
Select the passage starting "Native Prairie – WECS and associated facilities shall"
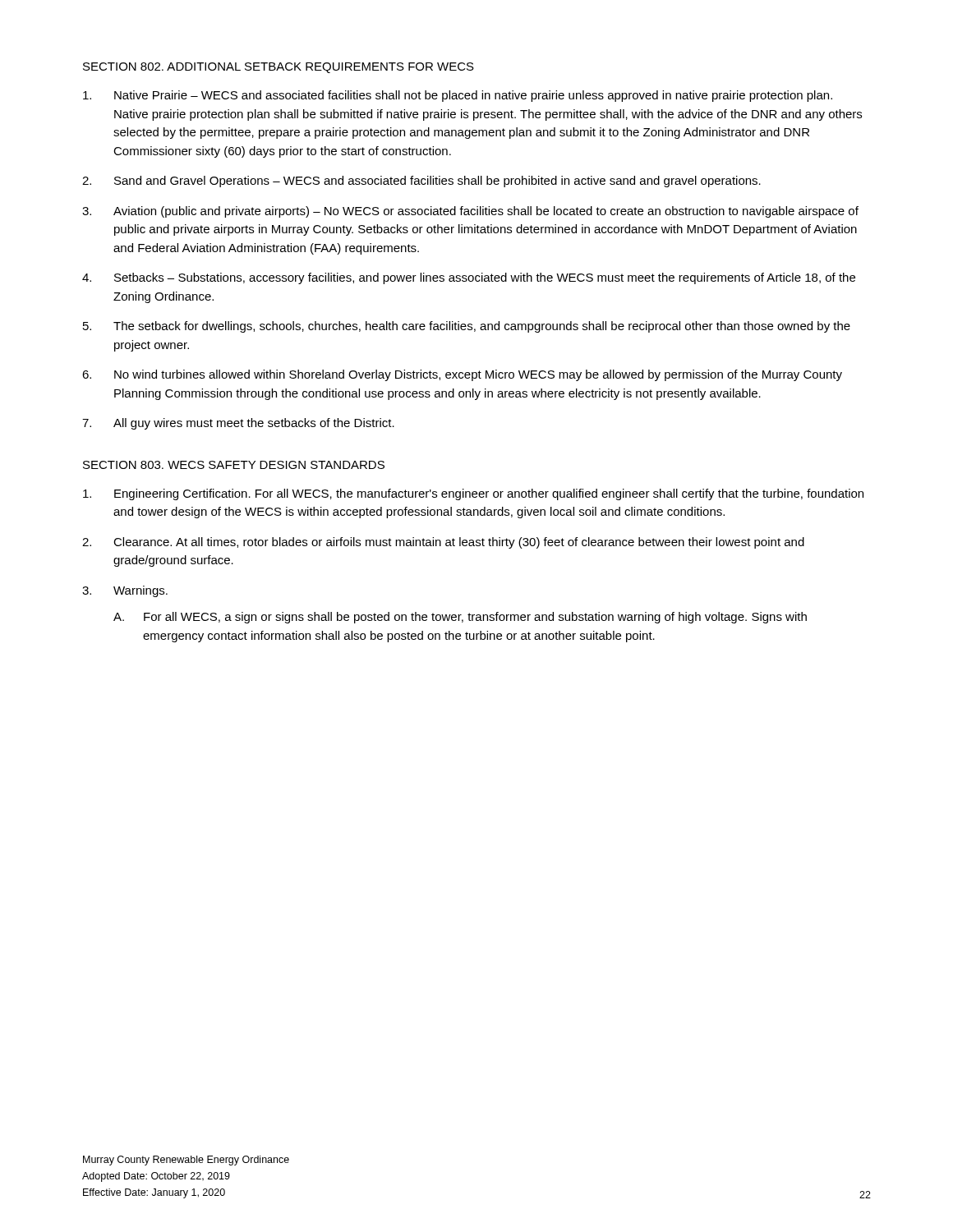[x=476, y=123]
